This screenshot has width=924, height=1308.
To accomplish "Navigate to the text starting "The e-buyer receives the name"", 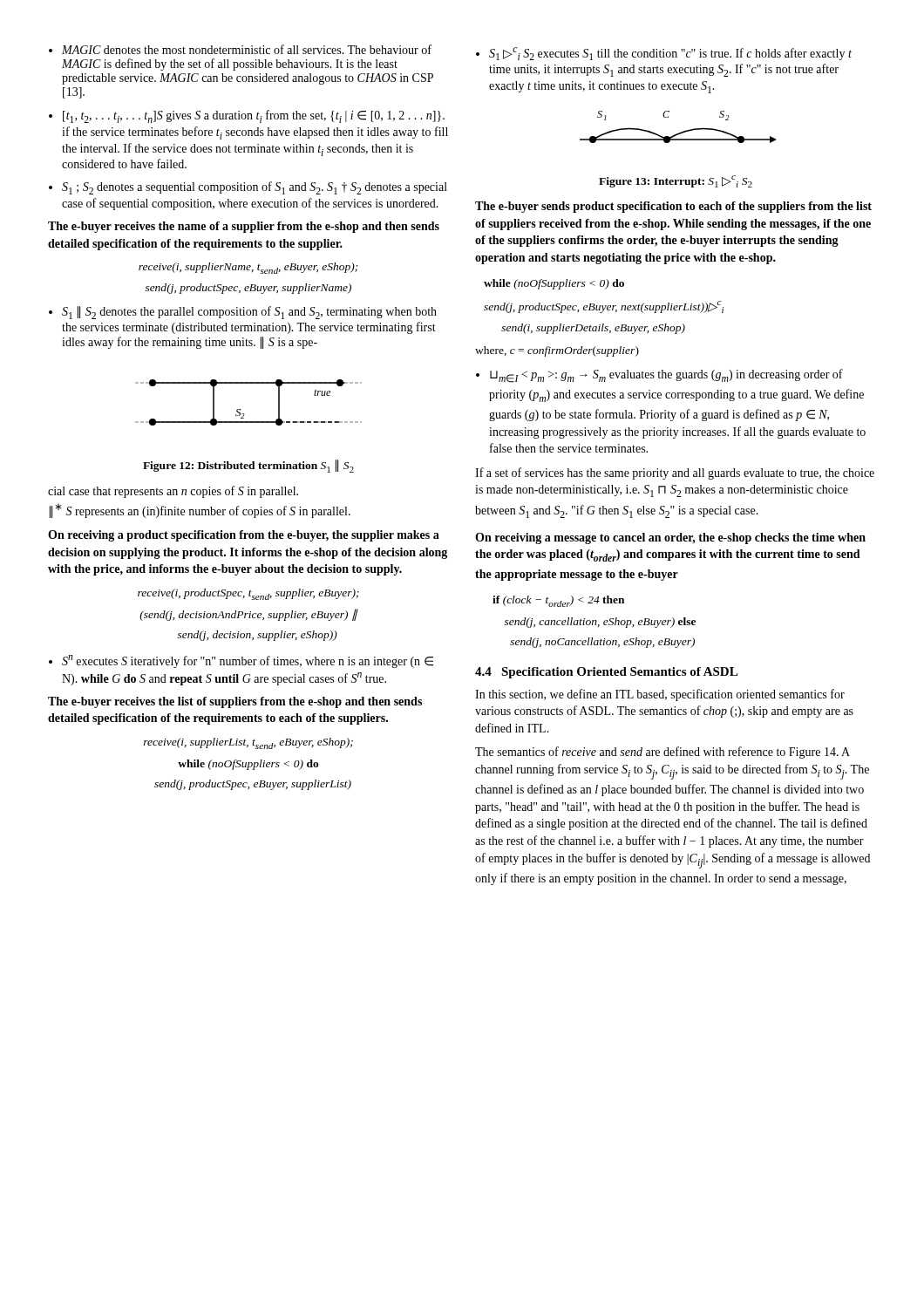I will click(x=244, y=235).
